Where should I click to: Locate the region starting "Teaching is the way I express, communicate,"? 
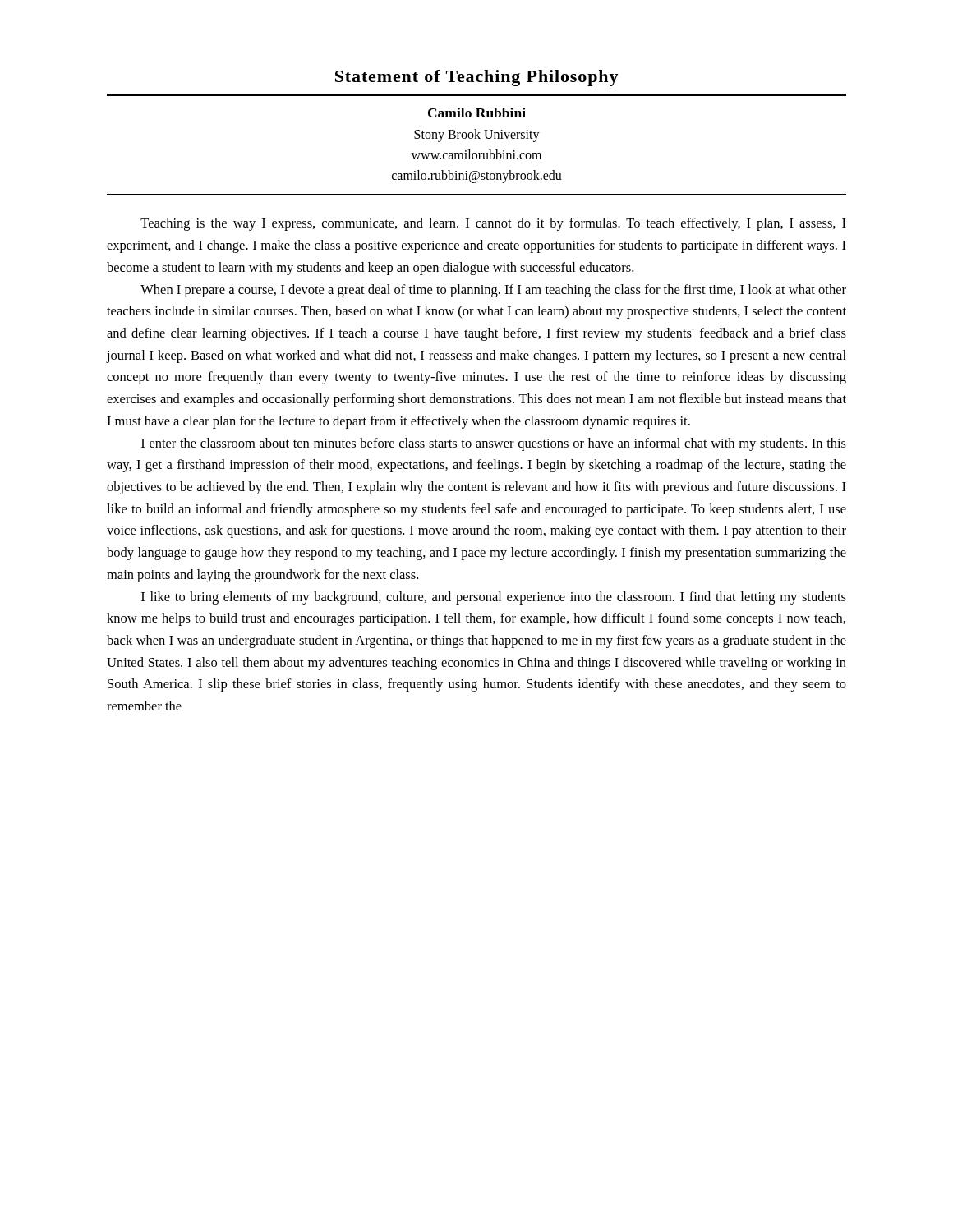(476, 245)
